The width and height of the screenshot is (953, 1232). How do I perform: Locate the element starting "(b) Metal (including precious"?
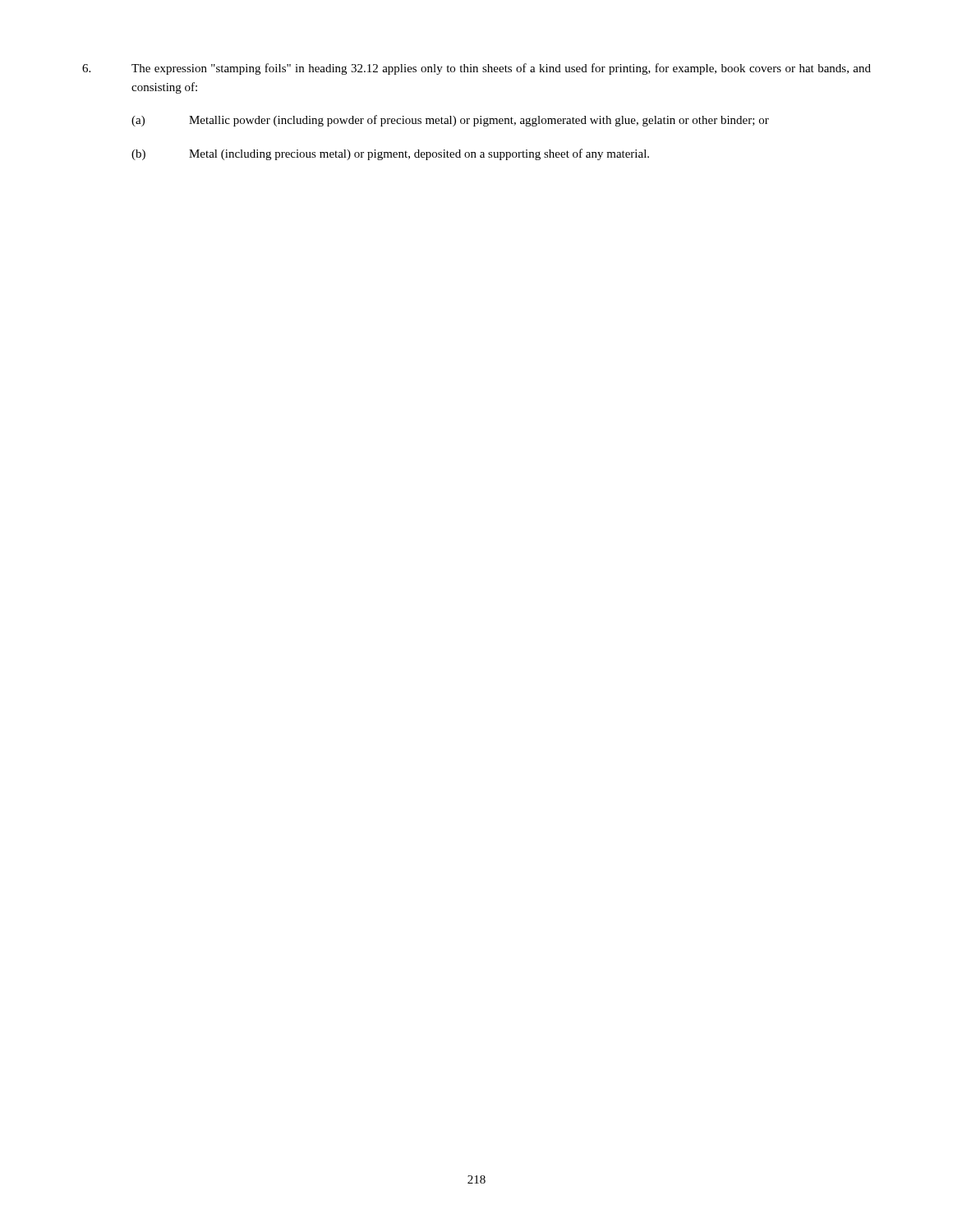coord(501,153)
